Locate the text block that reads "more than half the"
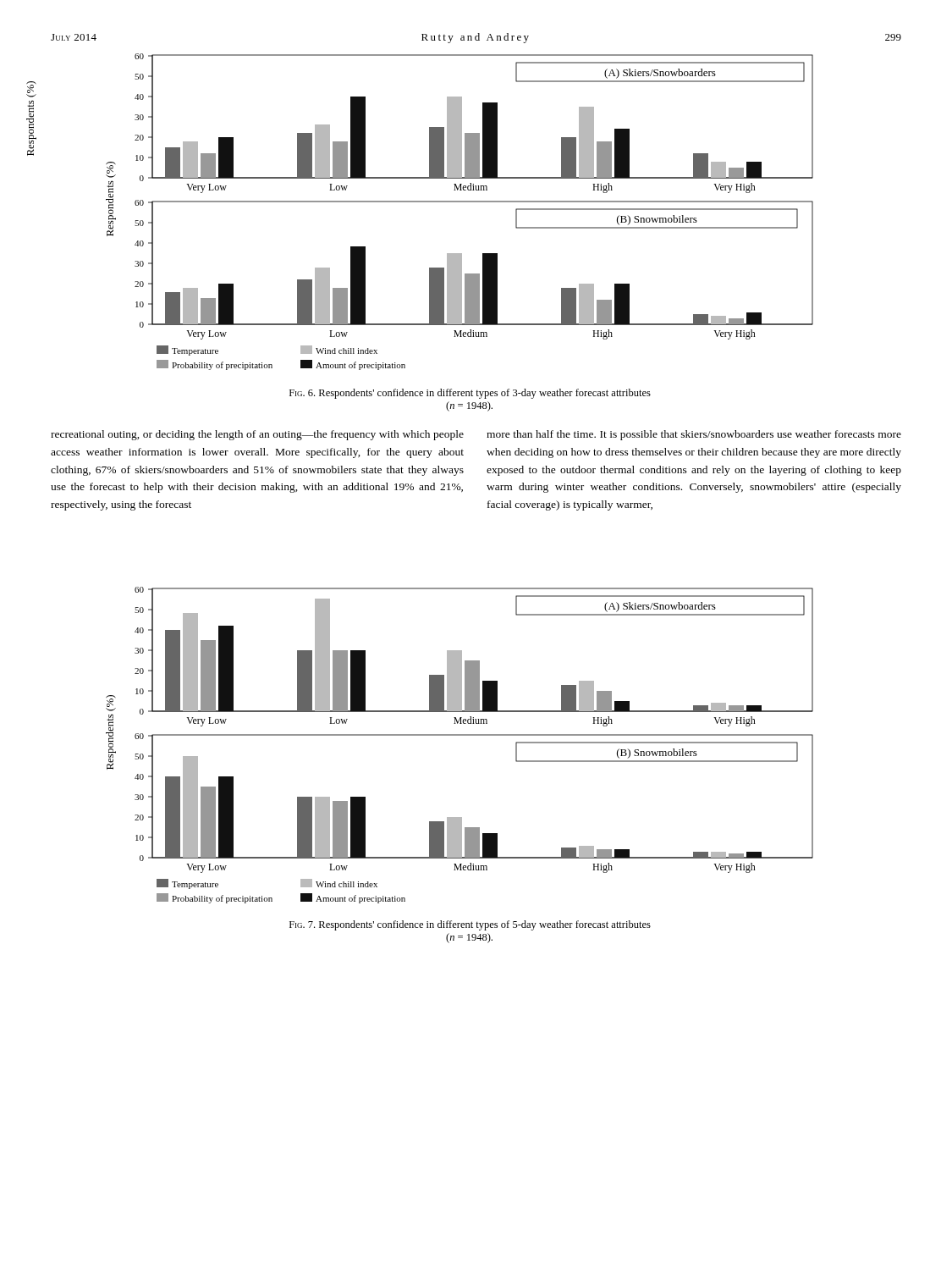The height and width of the screenshot is (1270, 952). pos(694,469)
